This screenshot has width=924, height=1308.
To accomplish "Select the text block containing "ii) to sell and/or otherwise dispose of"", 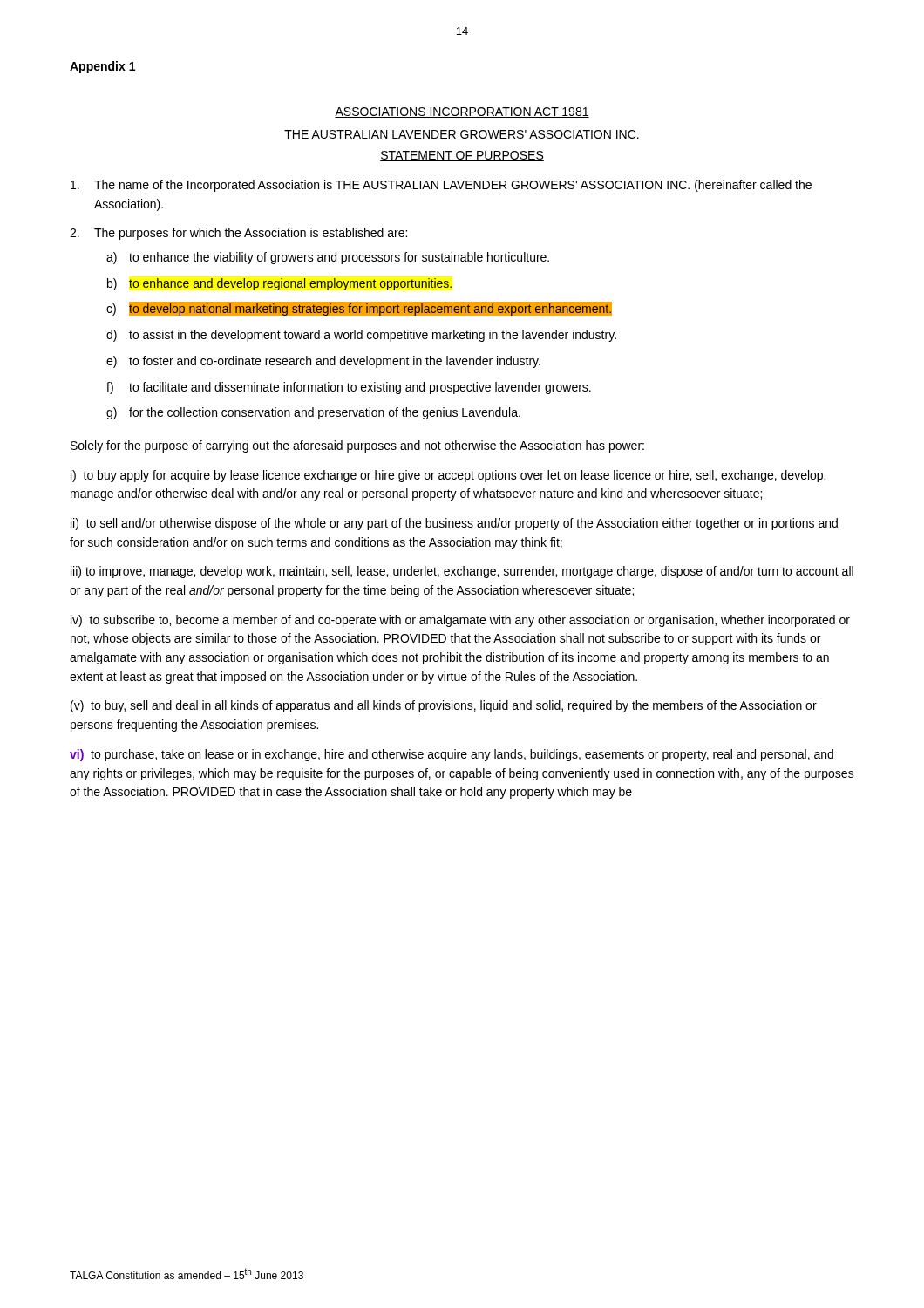I will coord(454,533).
